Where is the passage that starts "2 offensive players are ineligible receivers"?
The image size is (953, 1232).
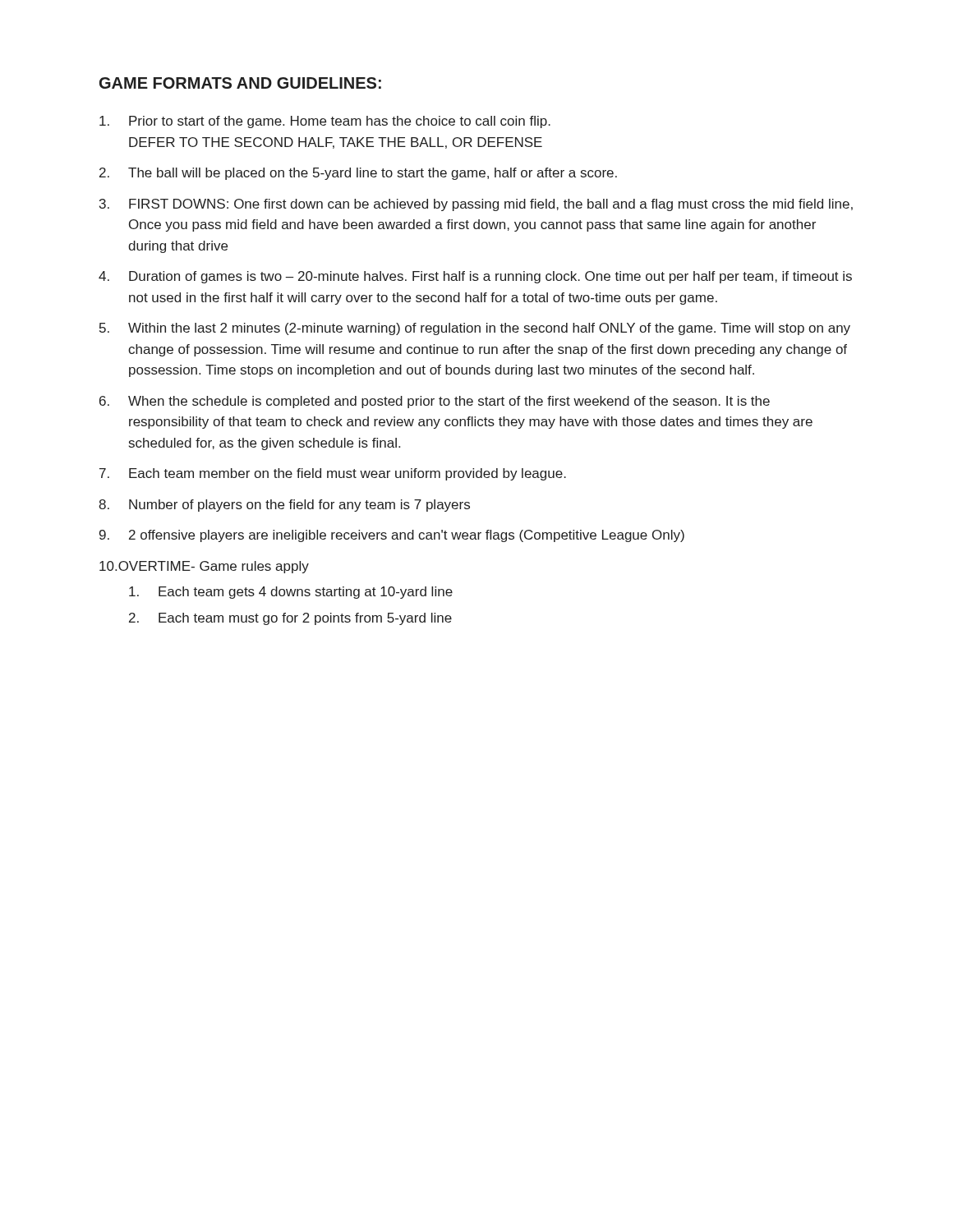491,535
